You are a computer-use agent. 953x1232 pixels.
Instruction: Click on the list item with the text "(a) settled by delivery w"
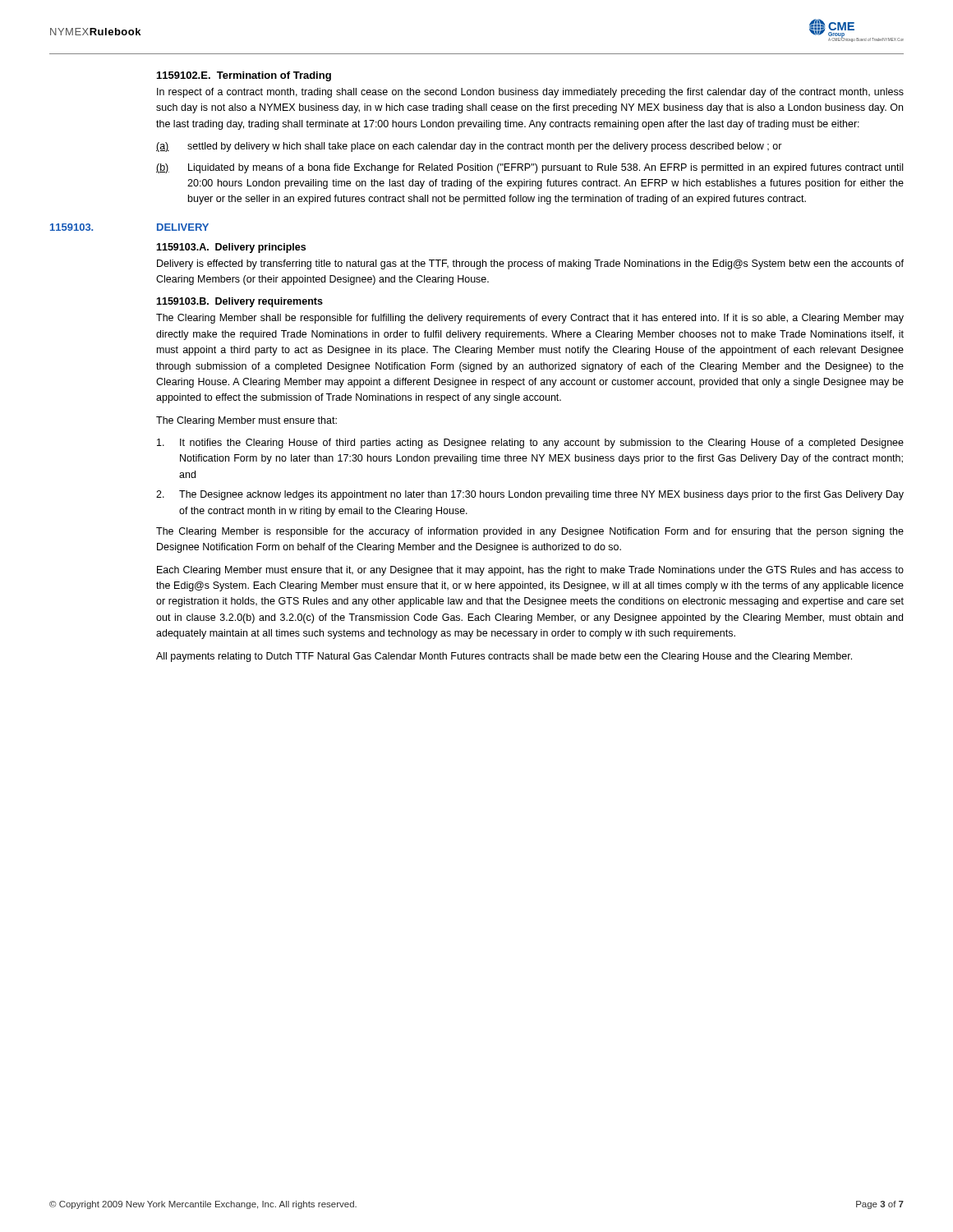click(530, 147)
